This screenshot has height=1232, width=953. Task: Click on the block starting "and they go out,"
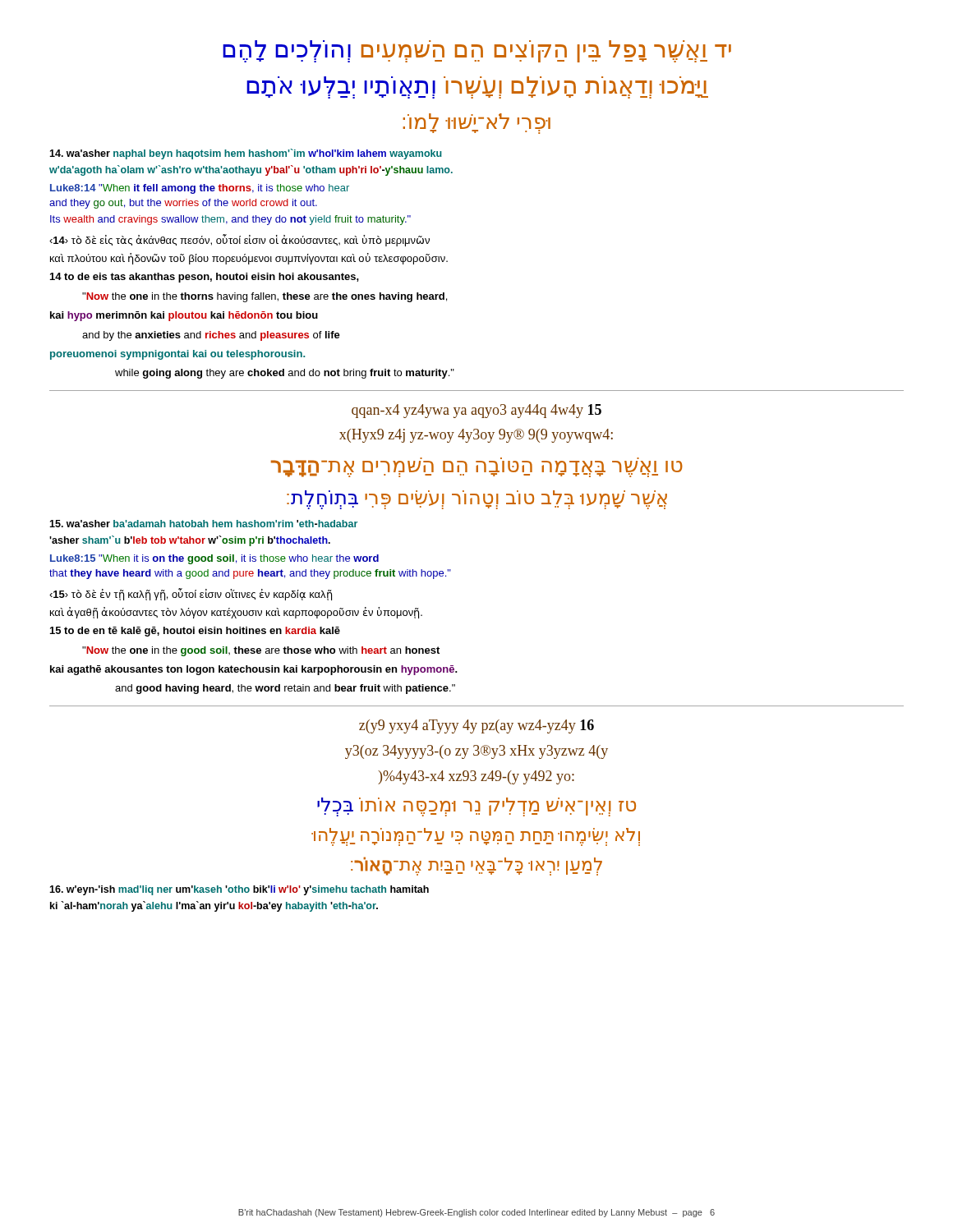tap(230, 211)
